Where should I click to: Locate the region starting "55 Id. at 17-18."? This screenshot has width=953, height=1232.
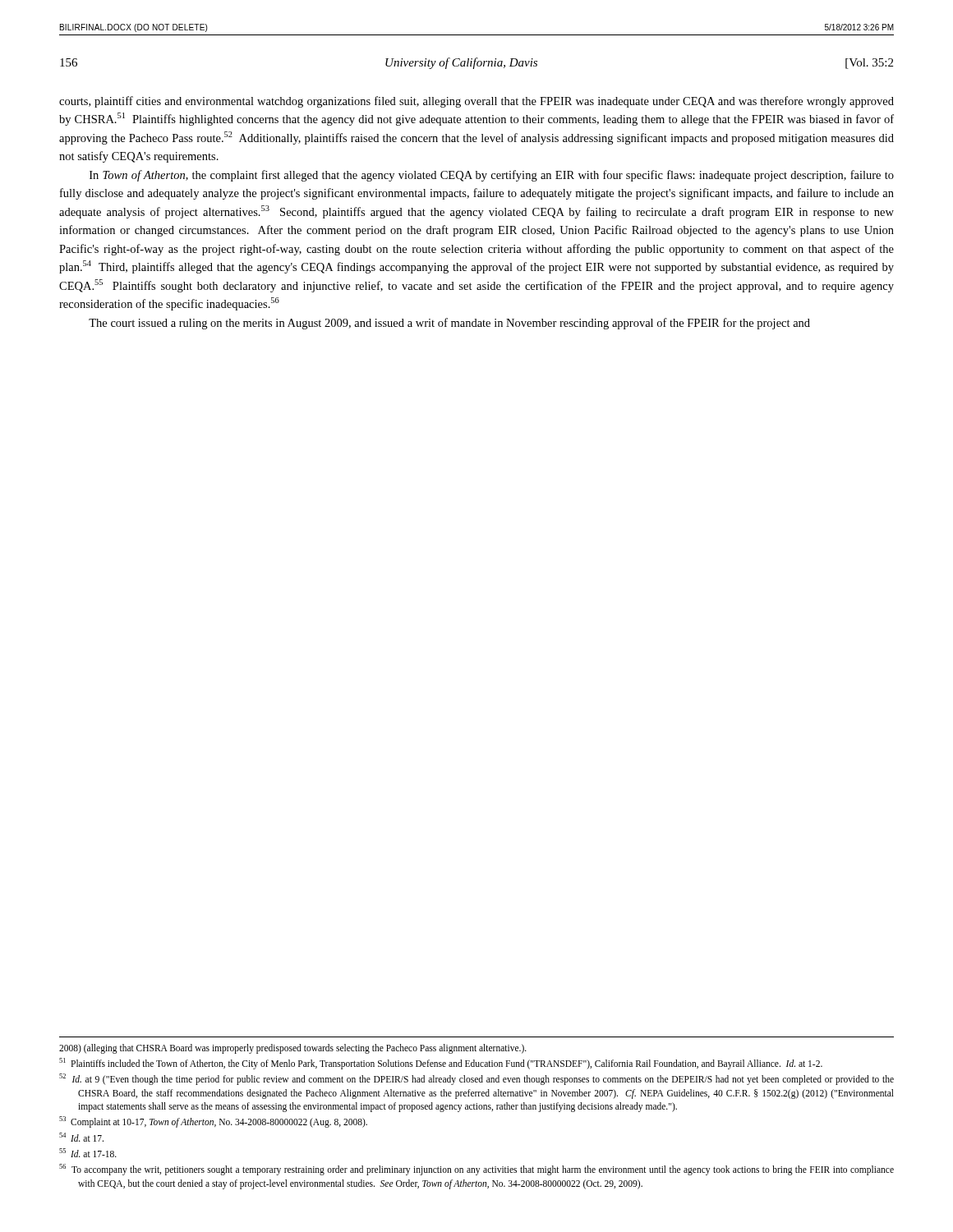[88, 1153]
